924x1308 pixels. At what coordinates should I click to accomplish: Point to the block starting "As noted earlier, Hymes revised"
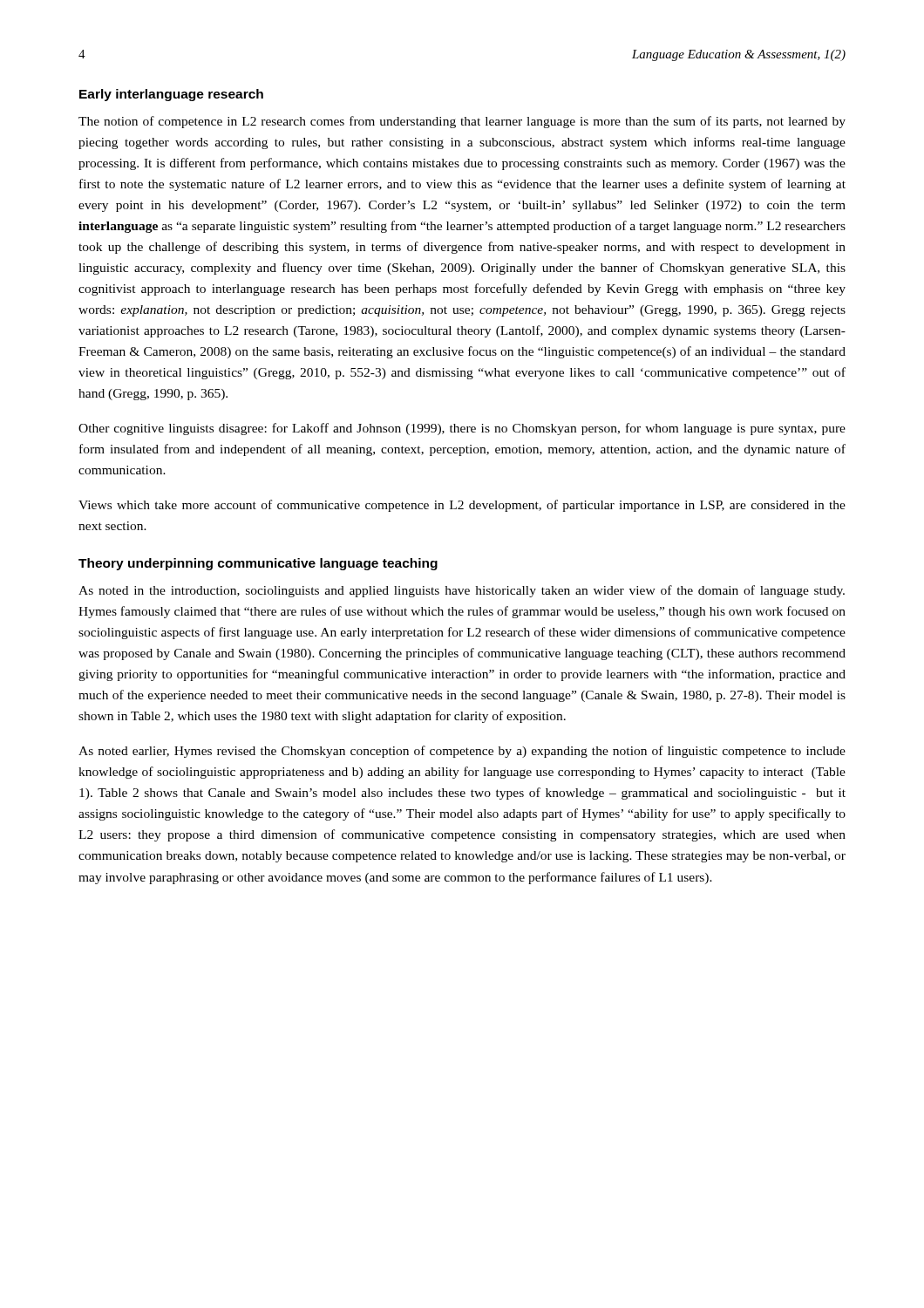point(462,814)
